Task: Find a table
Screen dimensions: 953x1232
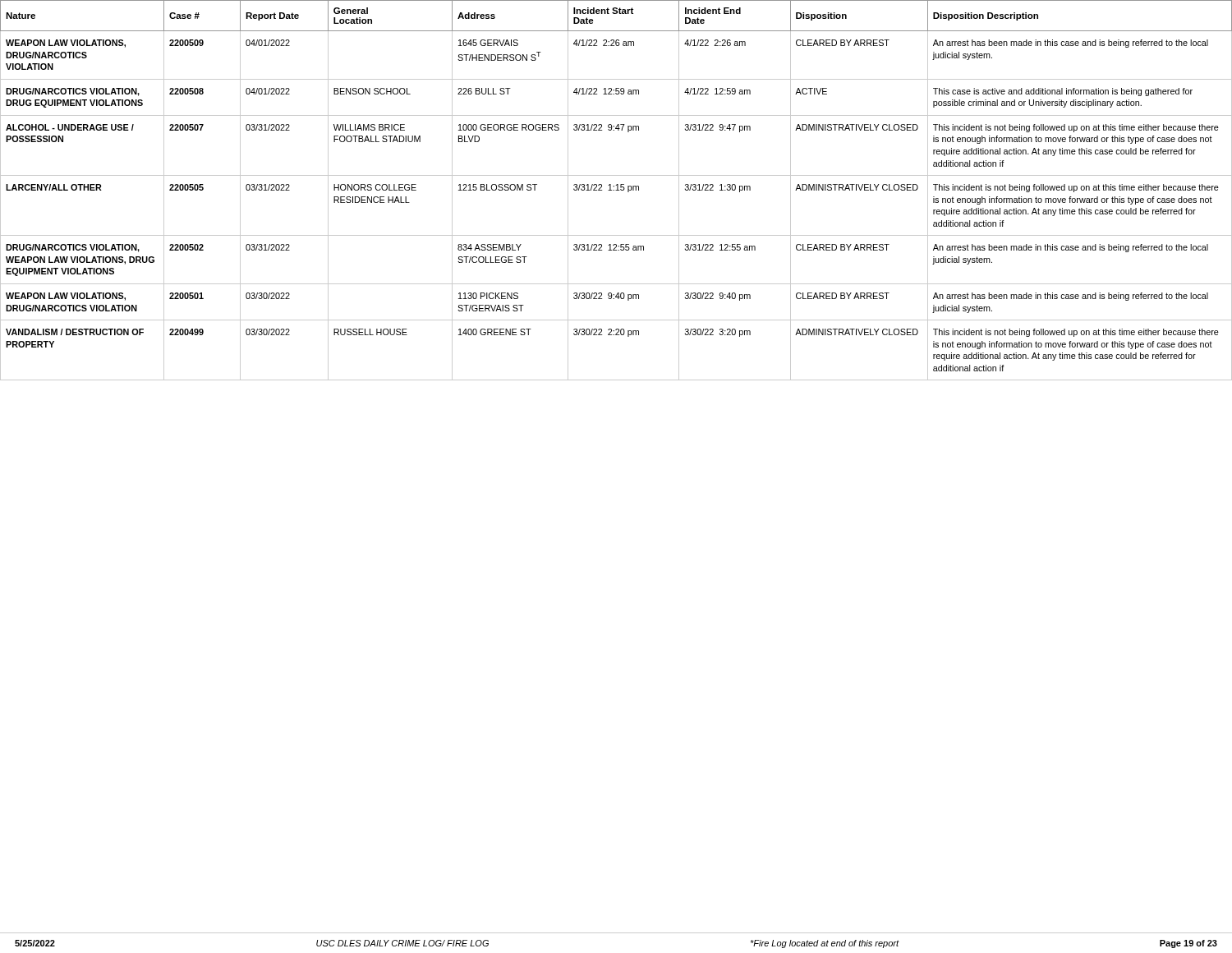Action: (616, 190)
